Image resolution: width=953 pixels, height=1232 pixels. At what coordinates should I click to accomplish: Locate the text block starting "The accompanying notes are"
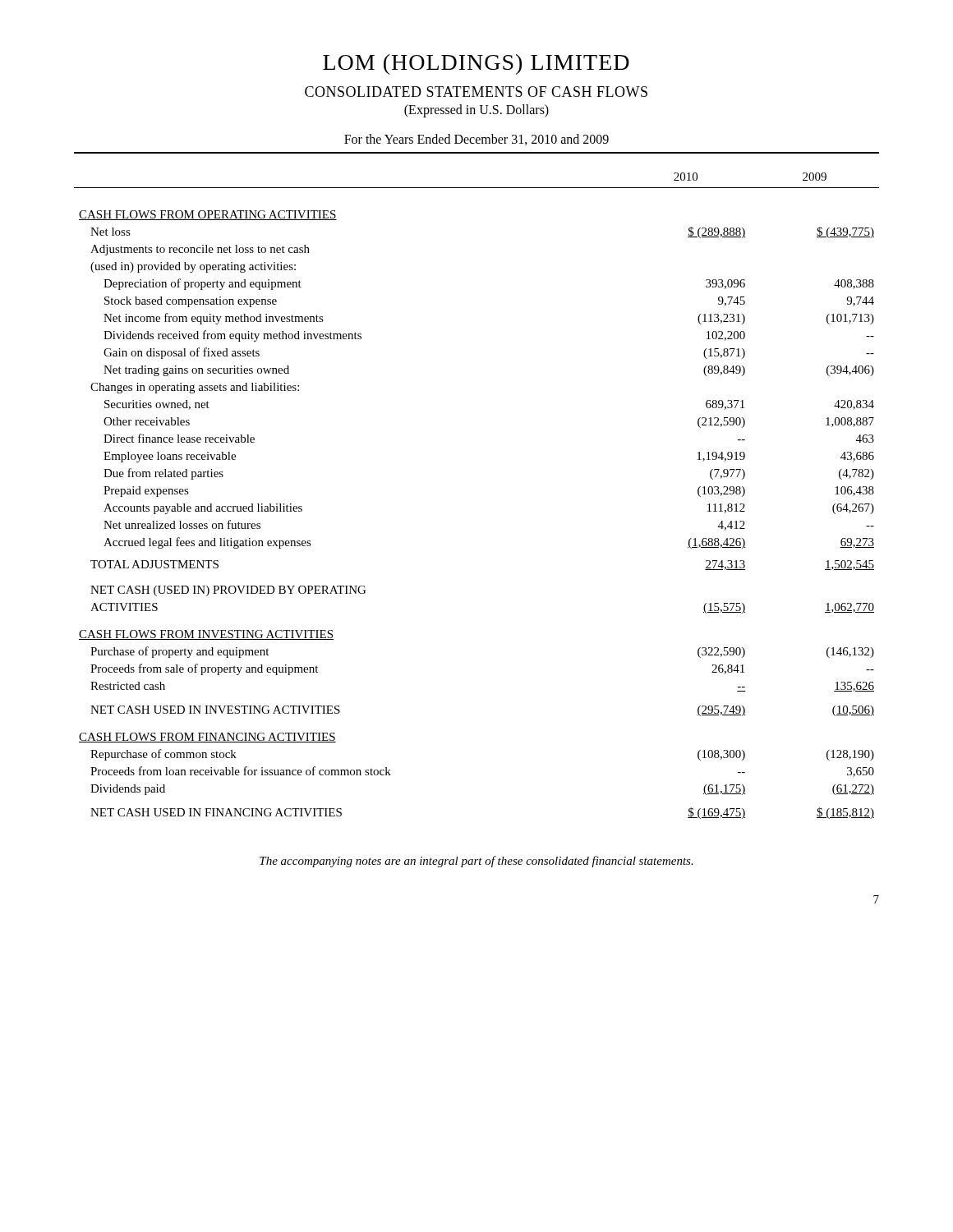coord(476,861)
